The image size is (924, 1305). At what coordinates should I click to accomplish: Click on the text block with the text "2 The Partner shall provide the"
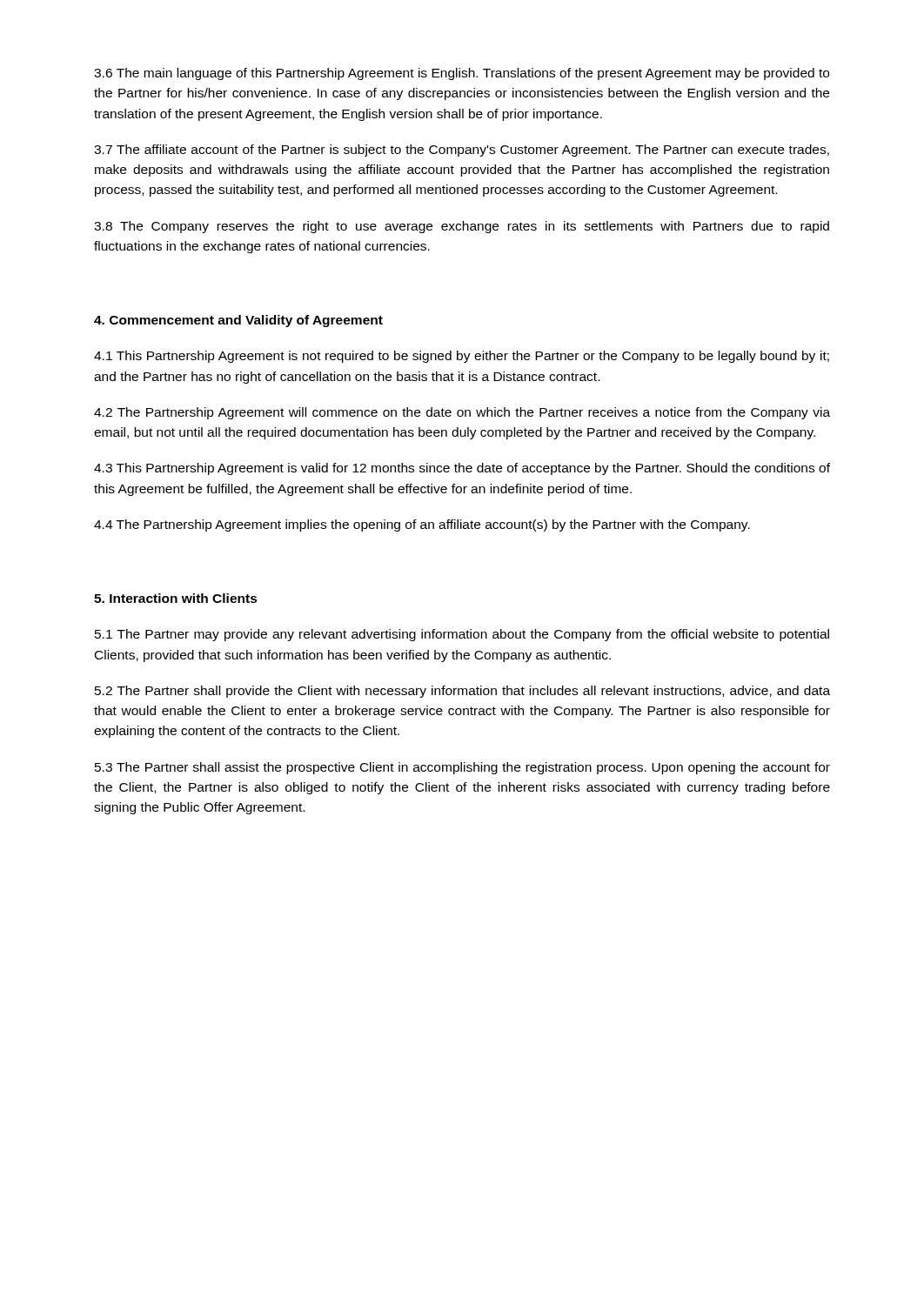coord(462,710)
